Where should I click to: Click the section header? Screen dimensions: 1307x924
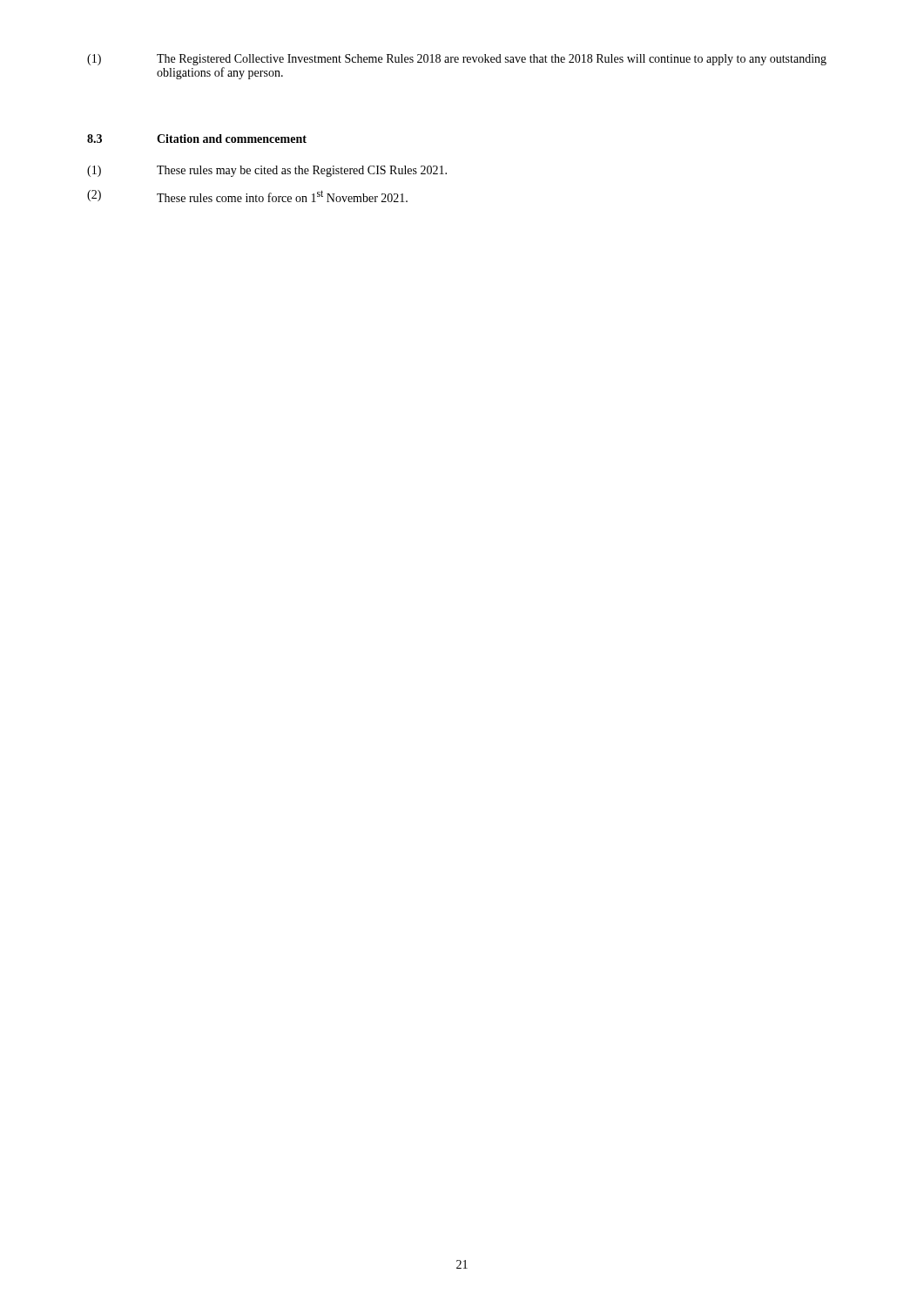197,139
